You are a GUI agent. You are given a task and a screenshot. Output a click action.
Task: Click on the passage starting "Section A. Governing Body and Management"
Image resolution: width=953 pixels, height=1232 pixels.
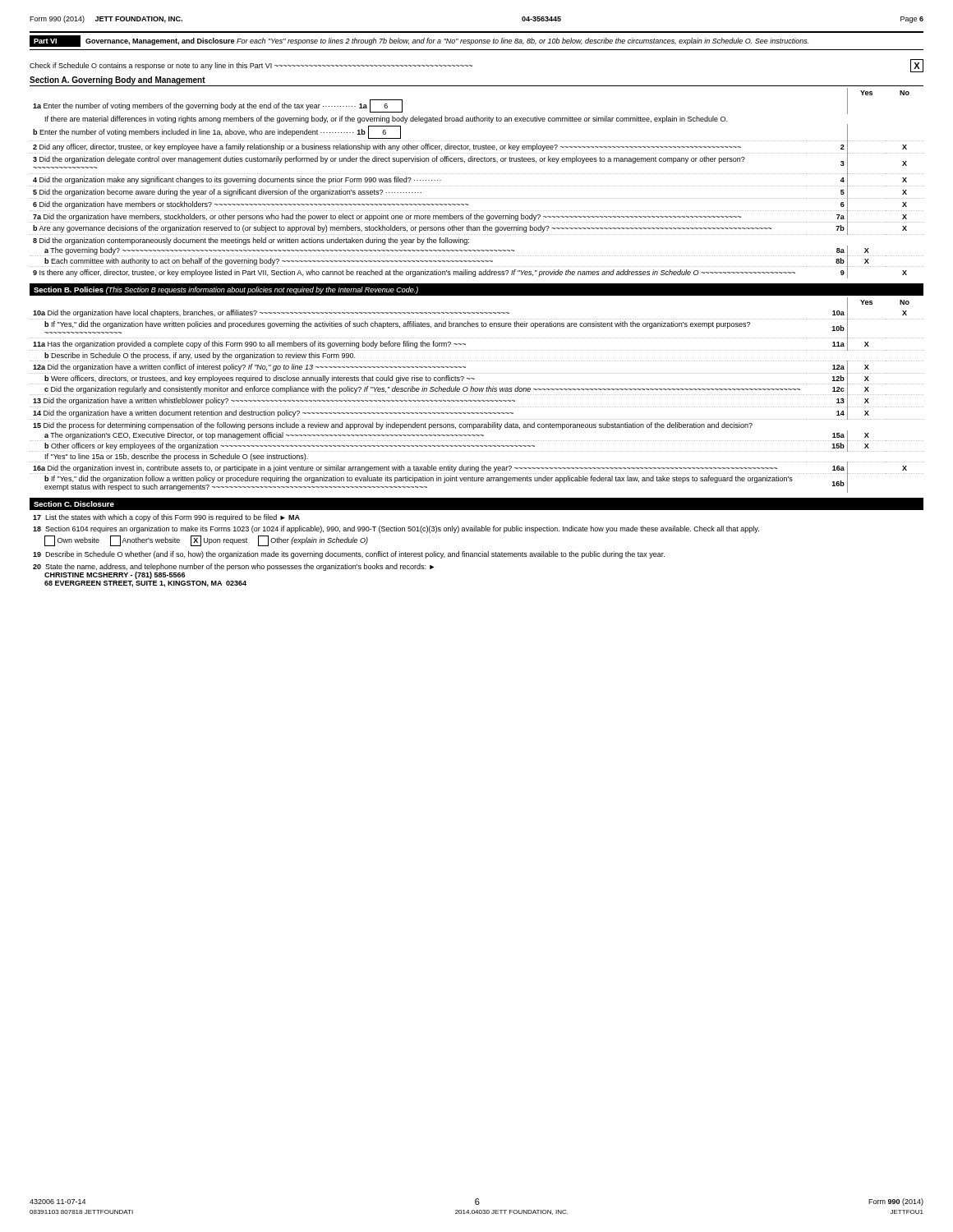pyautogui.click(x=117, y=80)
